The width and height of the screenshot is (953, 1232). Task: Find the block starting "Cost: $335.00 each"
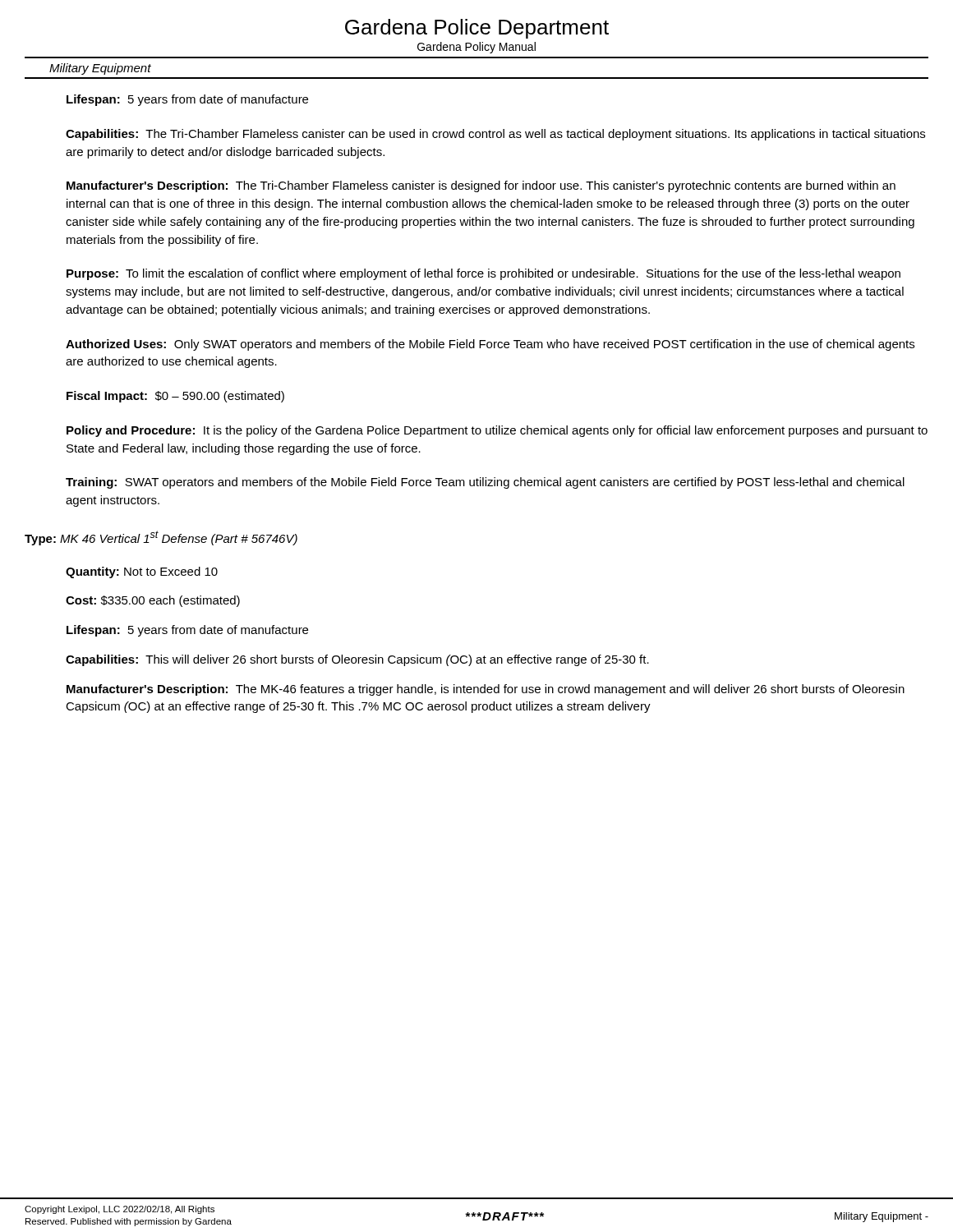[x=153, y=600]
